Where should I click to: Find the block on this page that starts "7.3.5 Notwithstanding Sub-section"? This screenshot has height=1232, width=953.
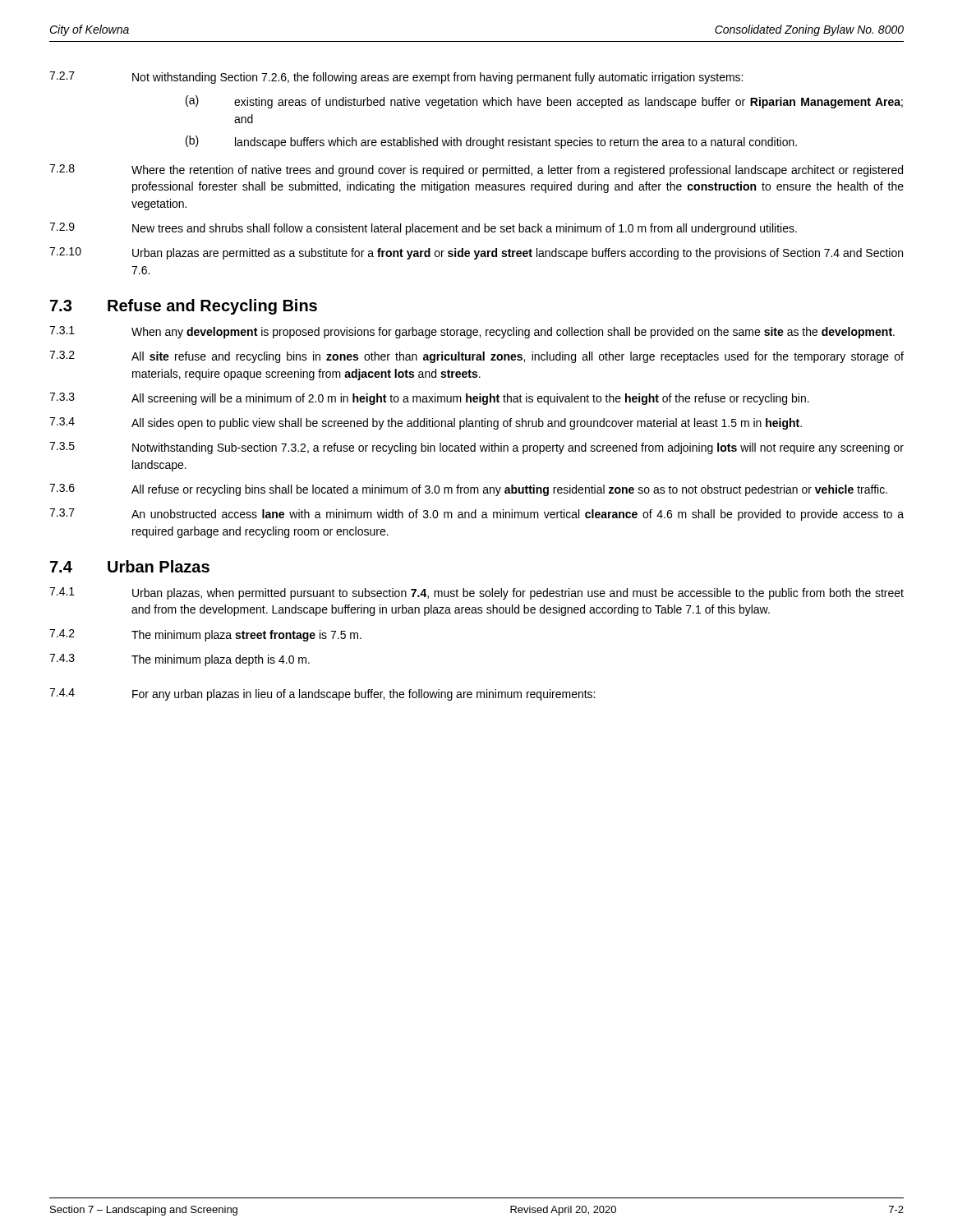coord(476,456)
